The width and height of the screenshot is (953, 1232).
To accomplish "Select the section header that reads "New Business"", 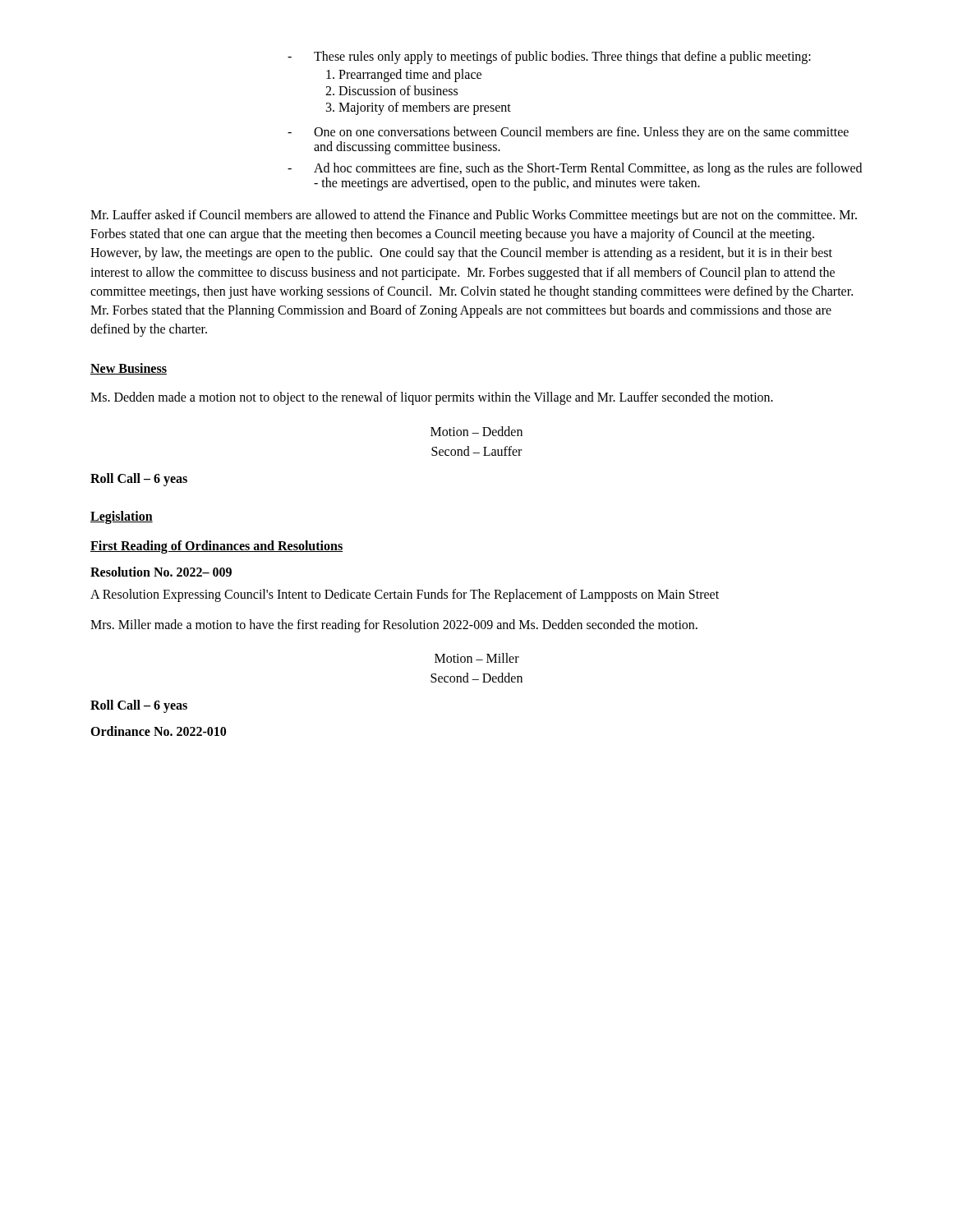I will [x=129, y=369].
